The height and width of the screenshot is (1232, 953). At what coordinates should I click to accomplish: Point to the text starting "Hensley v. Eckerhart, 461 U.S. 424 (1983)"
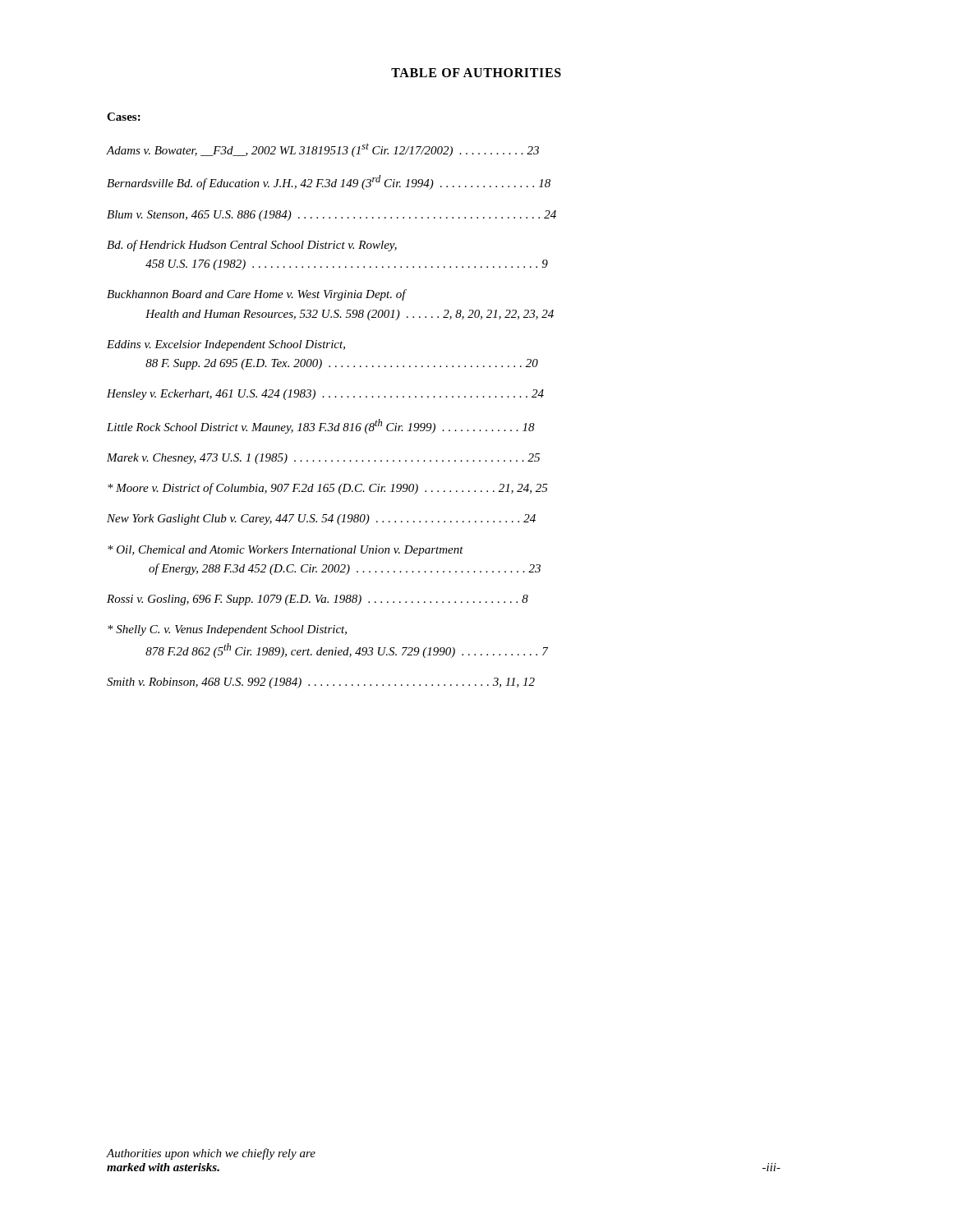coord(325,394)
